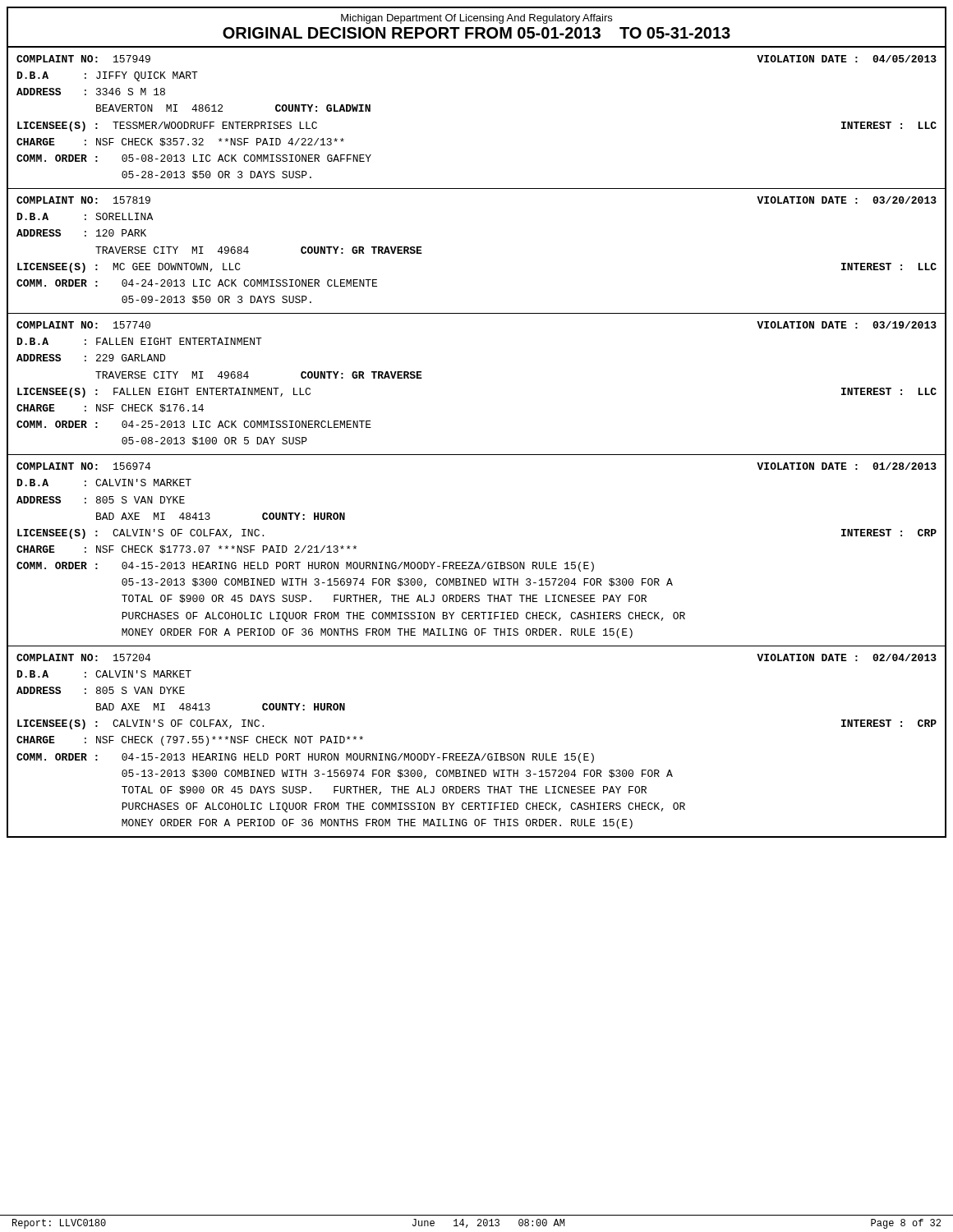This screenshot has width=953, height=1232.
Task: Select the table that reads "COMPLAINT NO: 157819 VIOLATION"
Action: (476, 251)
